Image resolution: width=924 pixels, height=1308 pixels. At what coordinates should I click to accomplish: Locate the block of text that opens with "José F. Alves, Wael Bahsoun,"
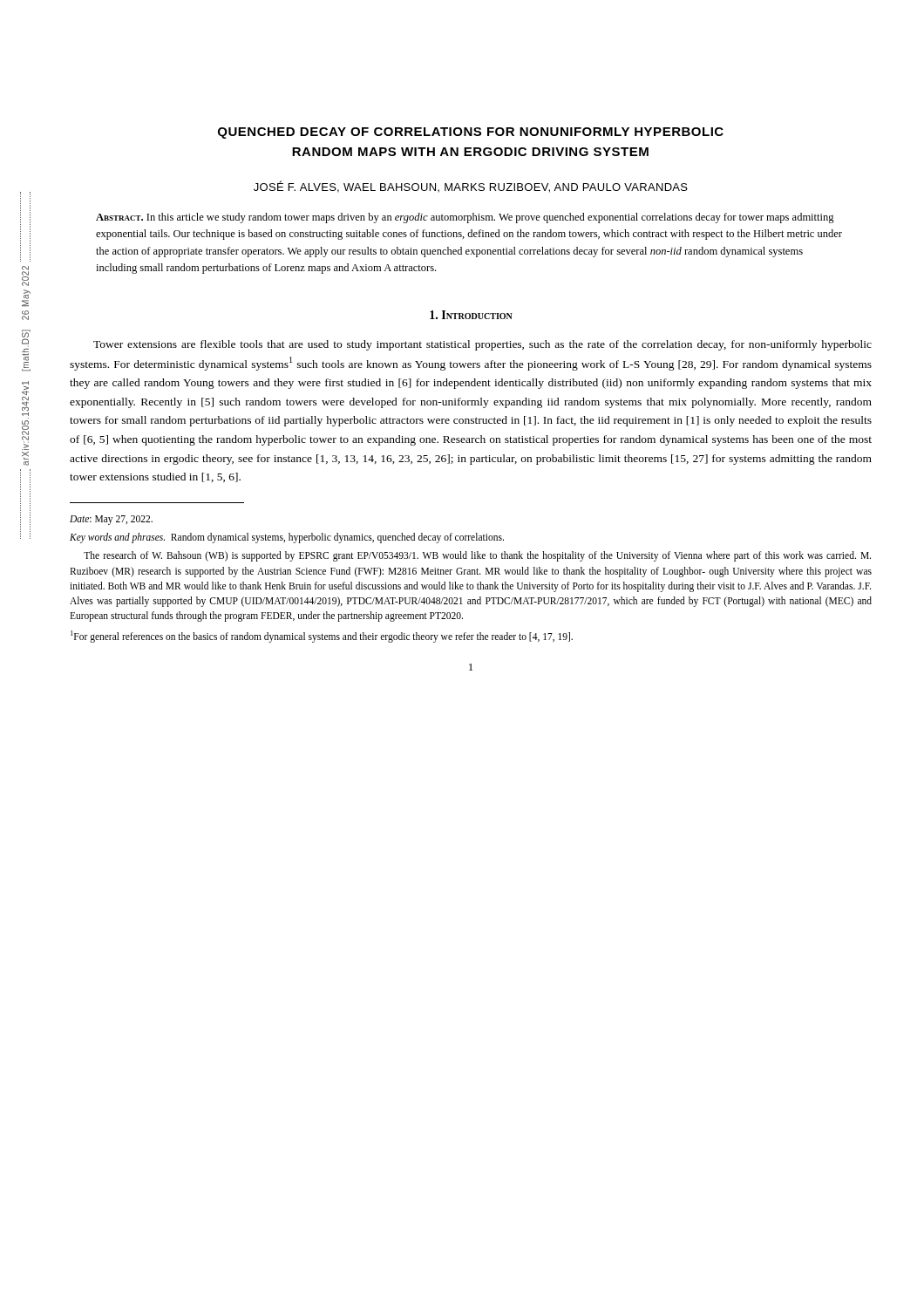tap(471, 187)
